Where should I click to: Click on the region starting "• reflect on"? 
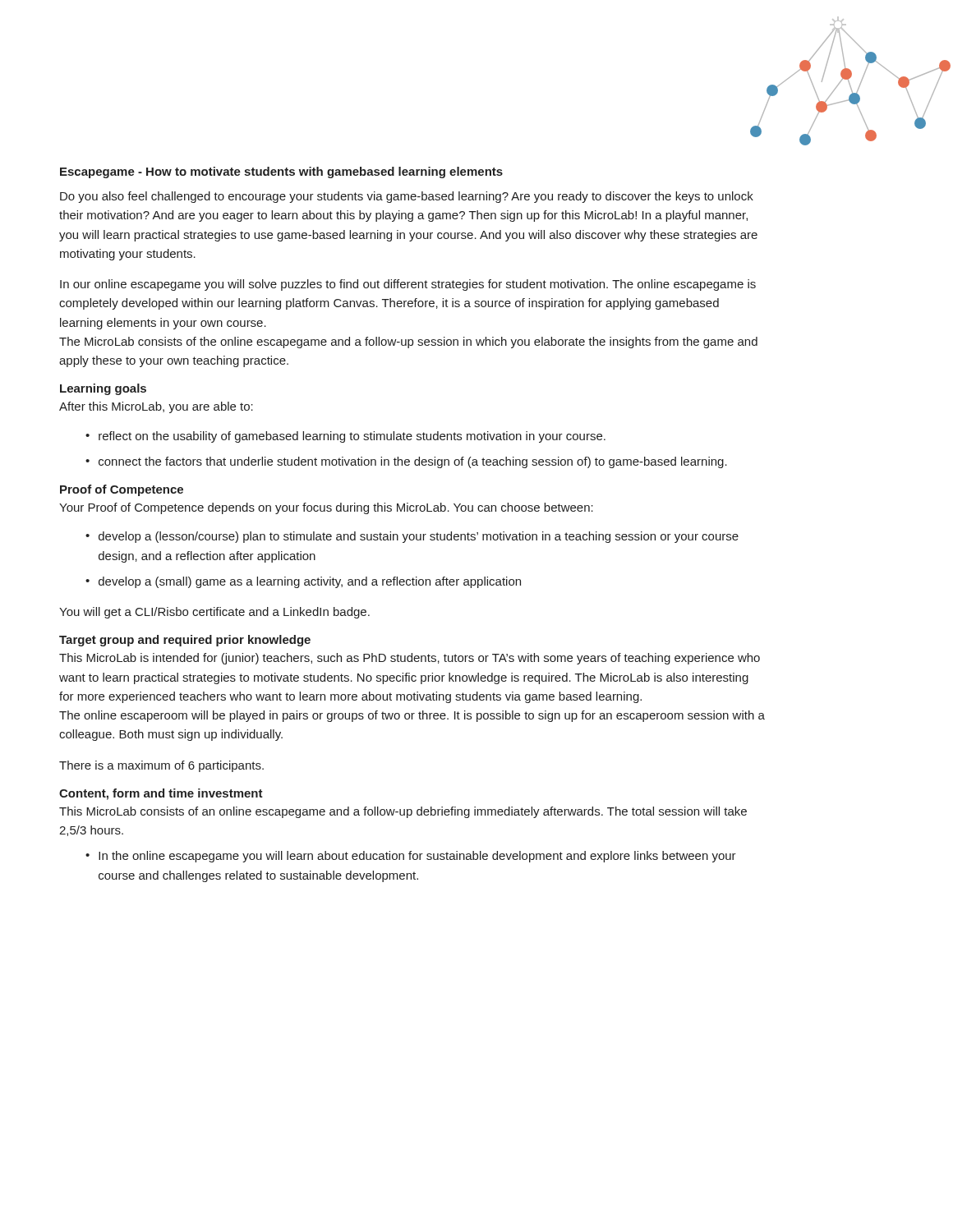click(346, 435)
